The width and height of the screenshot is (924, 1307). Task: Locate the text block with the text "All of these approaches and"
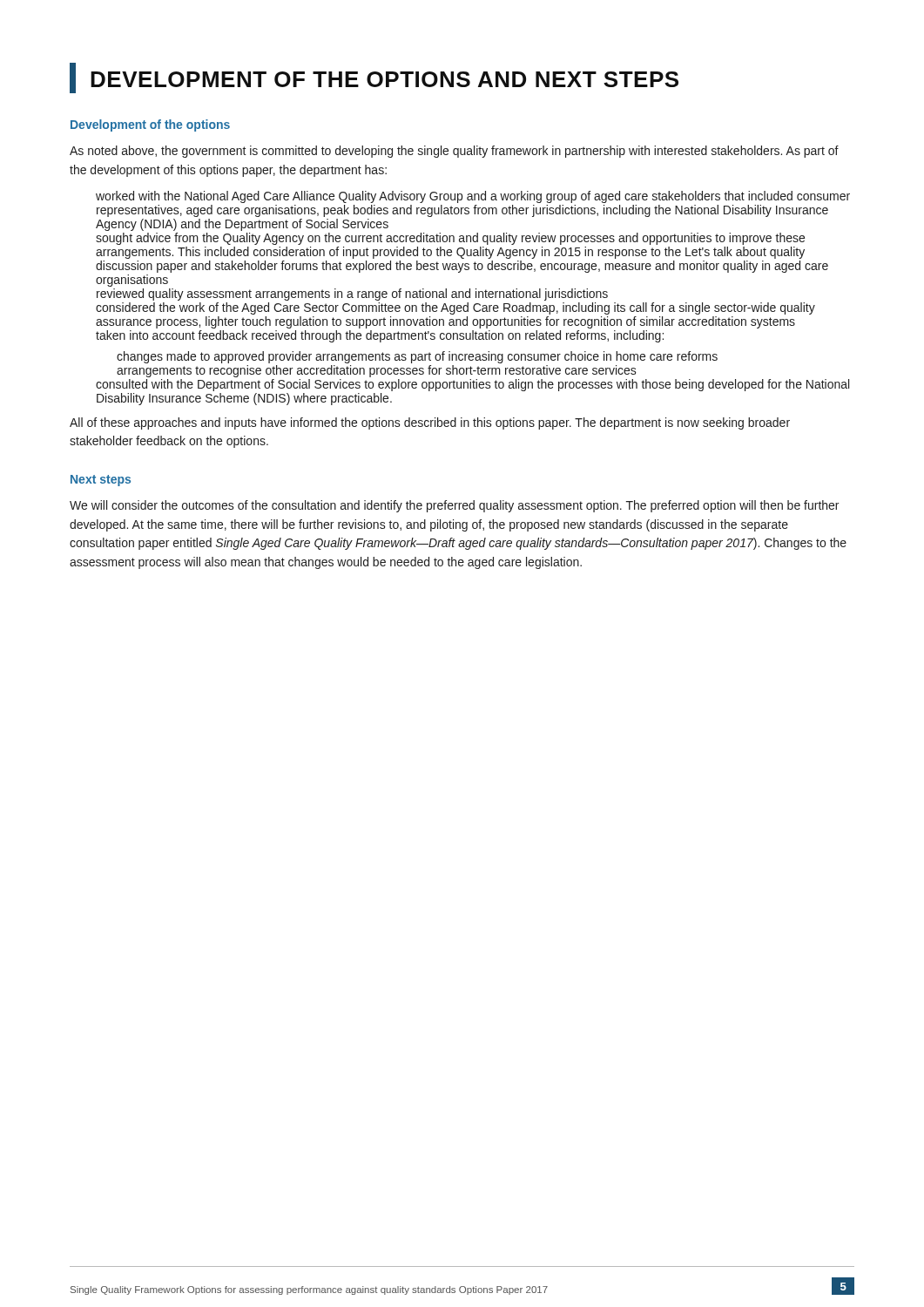pyautogui.click(x=430, y=432)
